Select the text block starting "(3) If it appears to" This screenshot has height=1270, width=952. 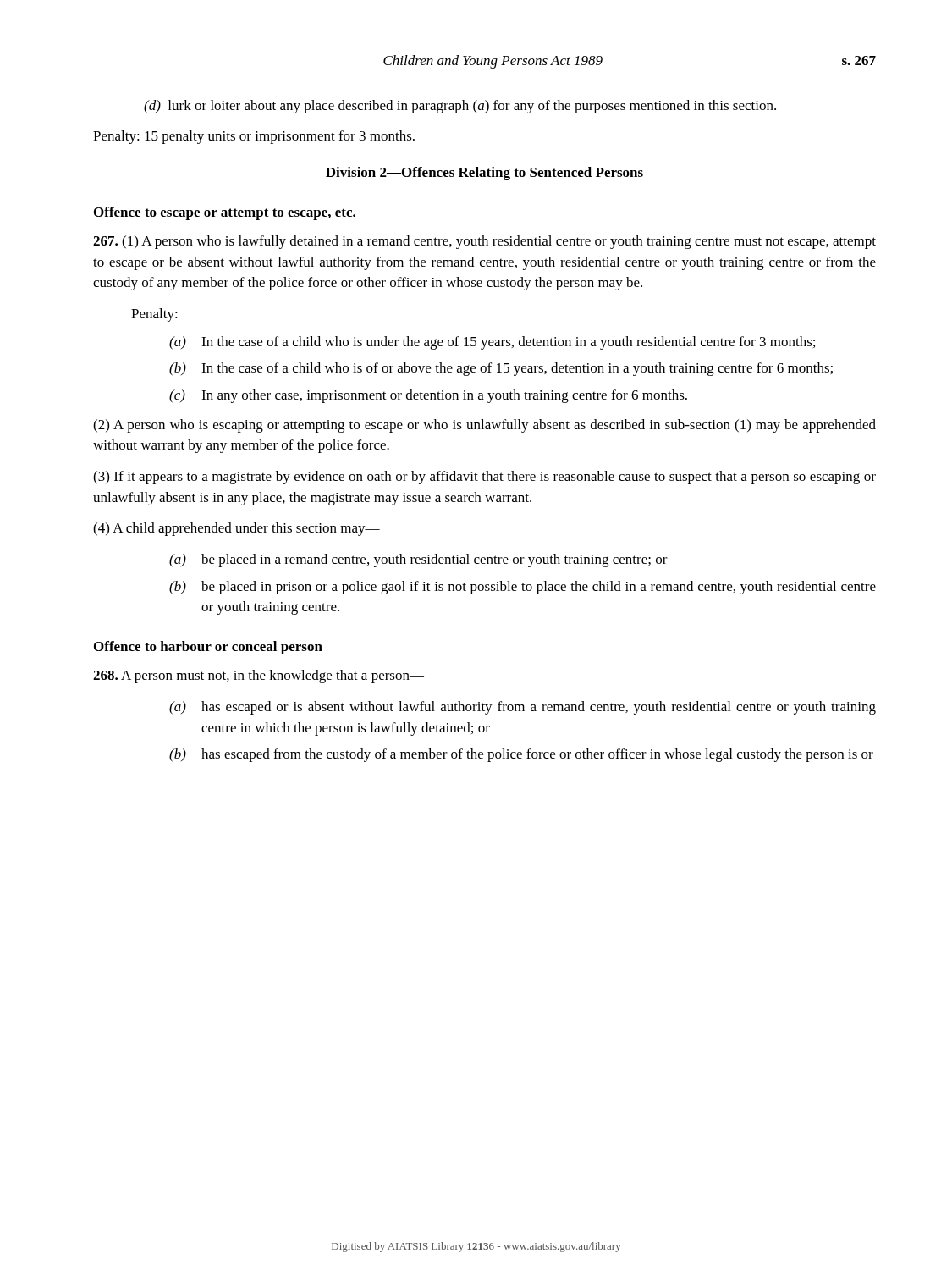click(484, 487)
